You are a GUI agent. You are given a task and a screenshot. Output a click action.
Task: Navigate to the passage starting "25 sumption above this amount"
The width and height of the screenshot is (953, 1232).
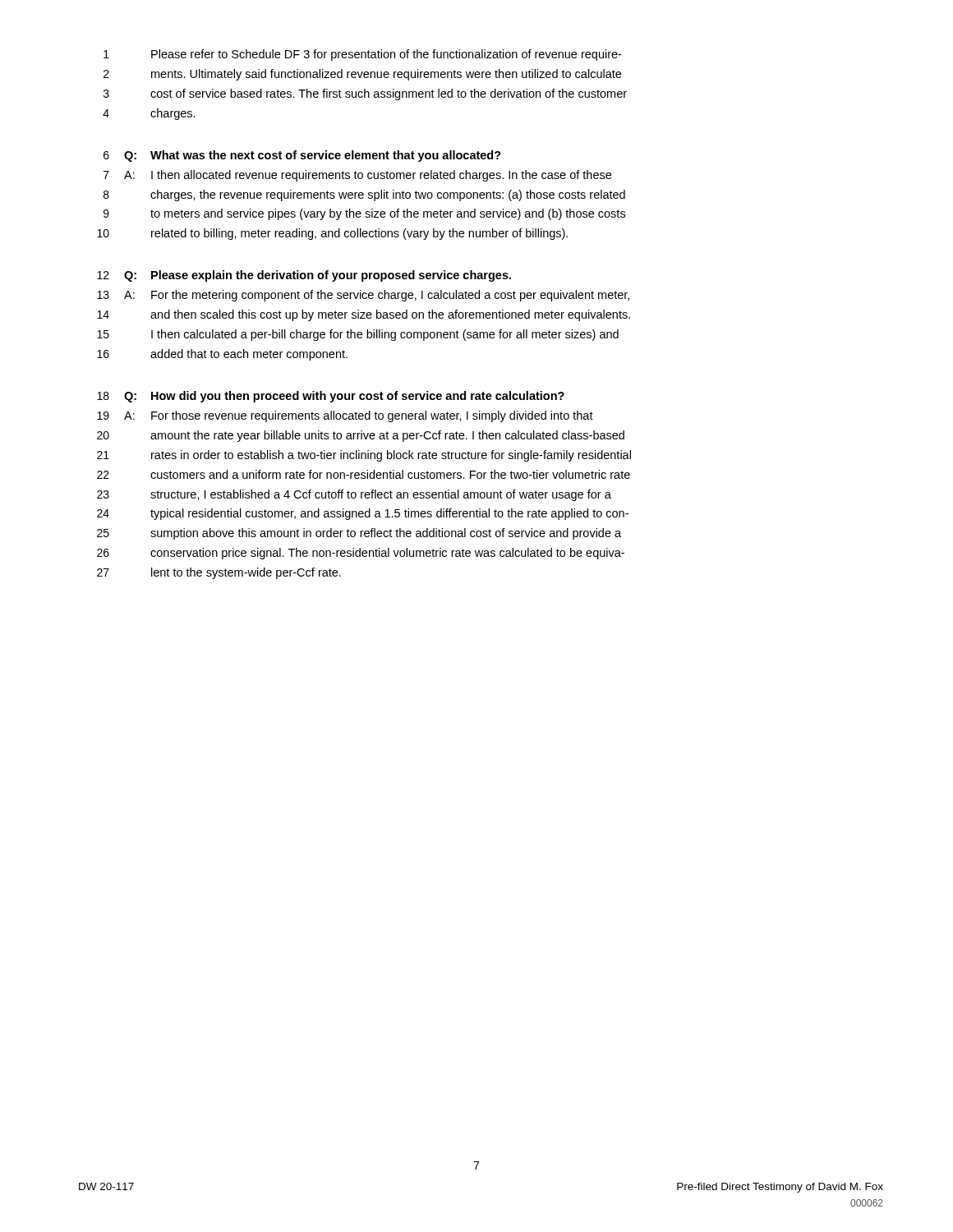click(x=481, y=534)
